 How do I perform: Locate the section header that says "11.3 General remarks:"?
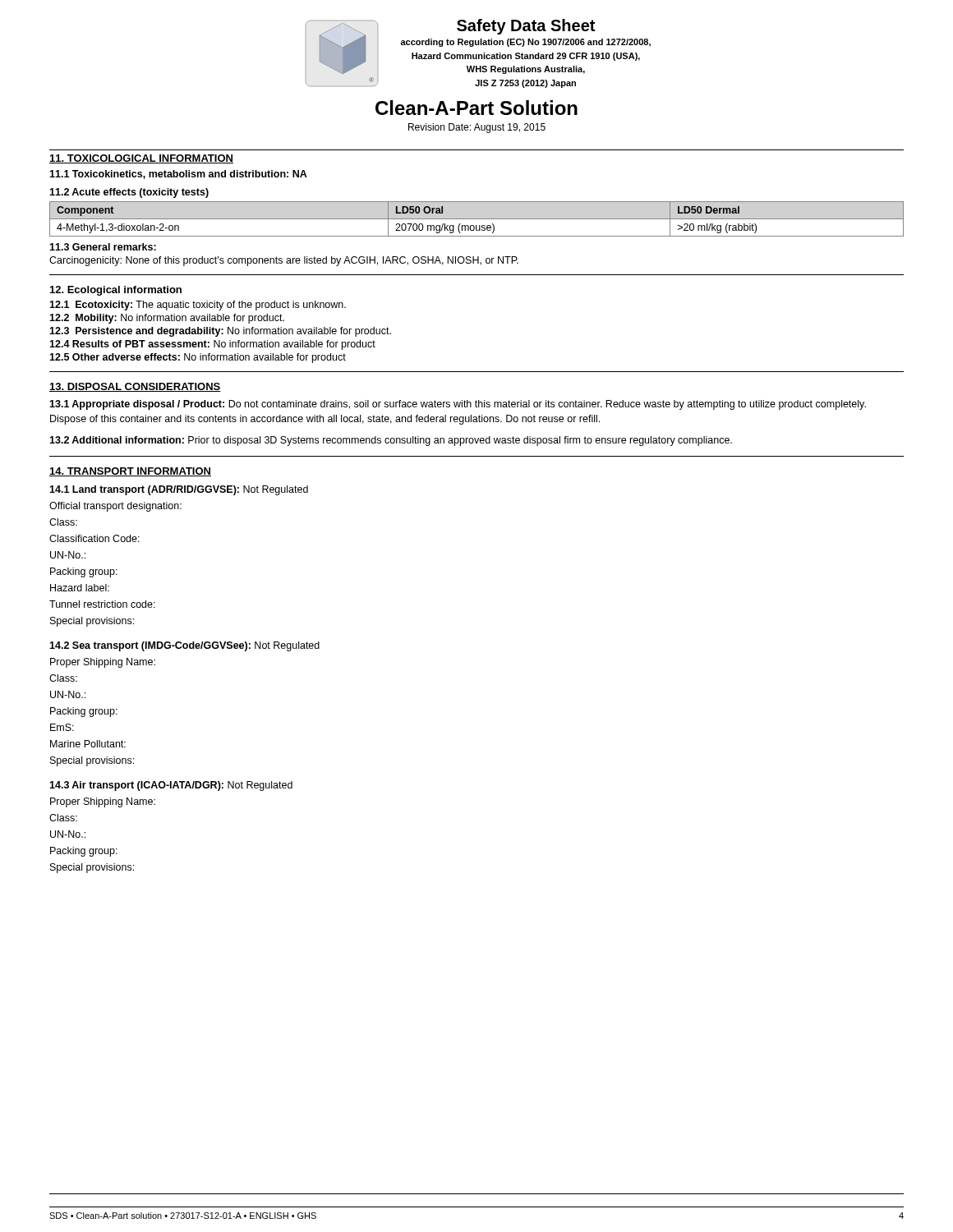click(103, 247)
